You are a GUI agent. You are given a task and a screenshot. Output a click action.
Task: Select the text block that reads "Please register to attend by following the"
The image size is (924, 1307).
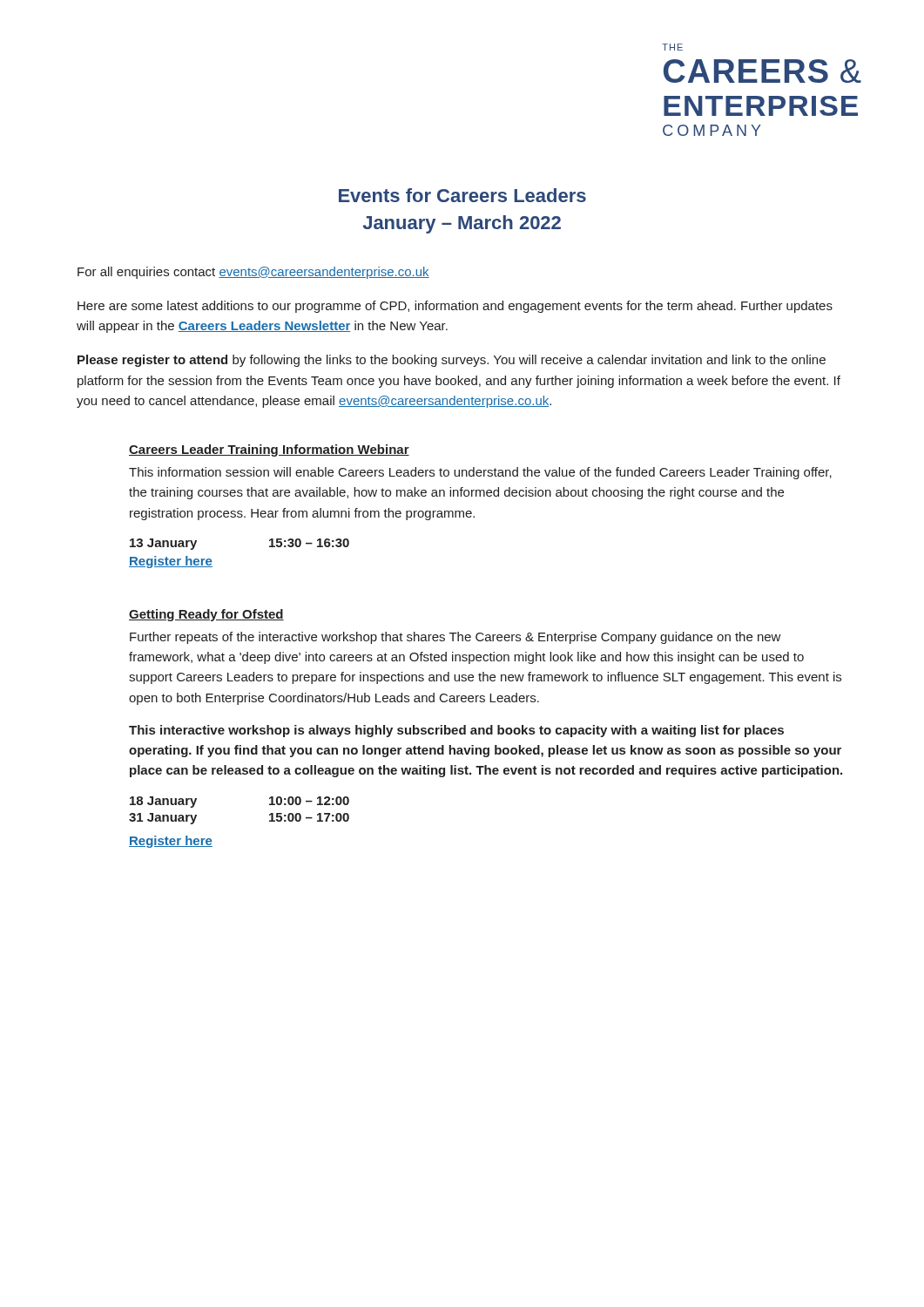(458, 380)
